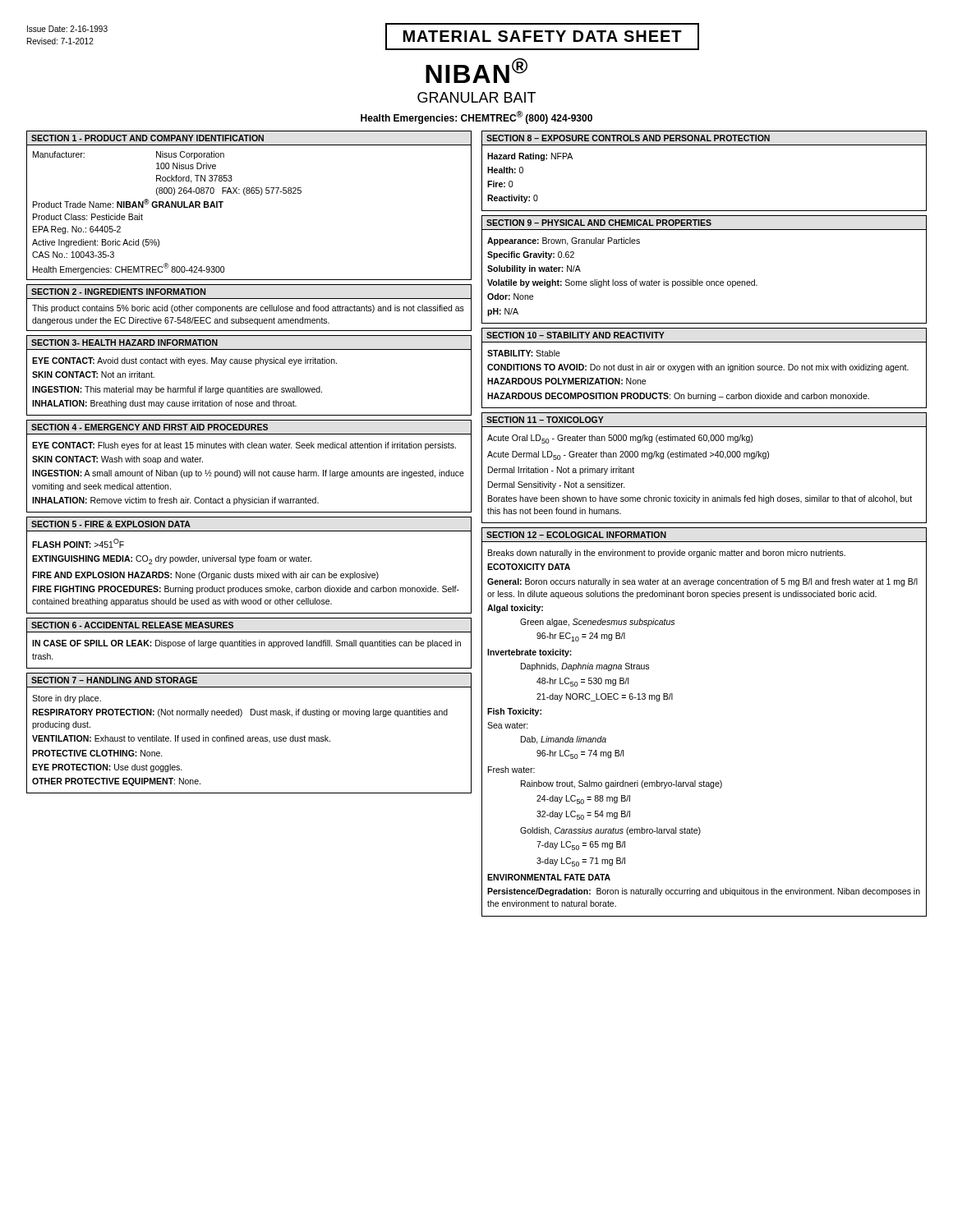Viewport: 953px width, 1232px height.
Task: Locate the block of text that opens with "EYE CONTACT: Flush eyes for at"
Action: [x=249, y=473]
